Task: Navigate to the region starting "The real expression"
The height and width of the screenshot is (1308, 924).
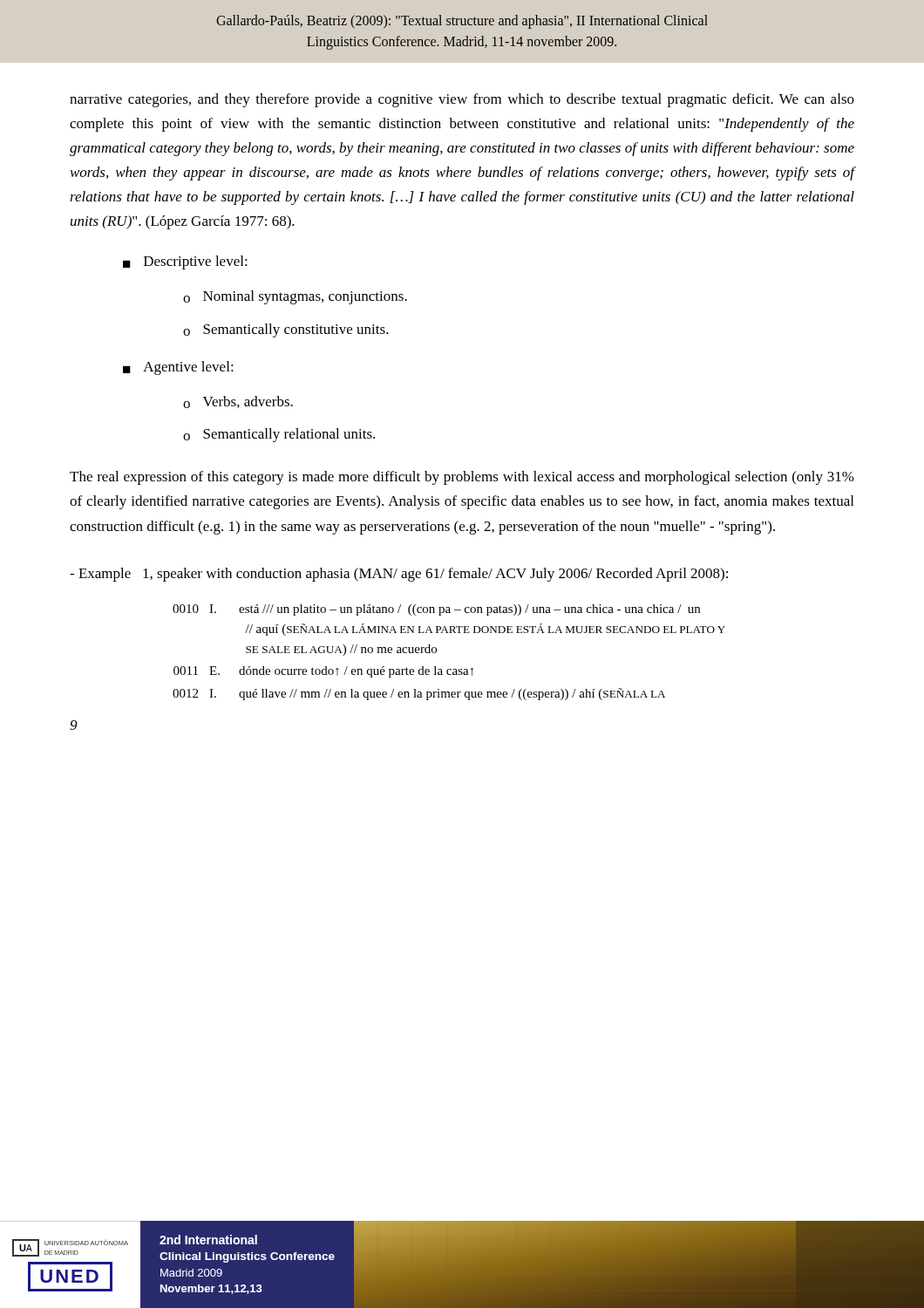Action: pyautogui.click(x=462, y=501)
